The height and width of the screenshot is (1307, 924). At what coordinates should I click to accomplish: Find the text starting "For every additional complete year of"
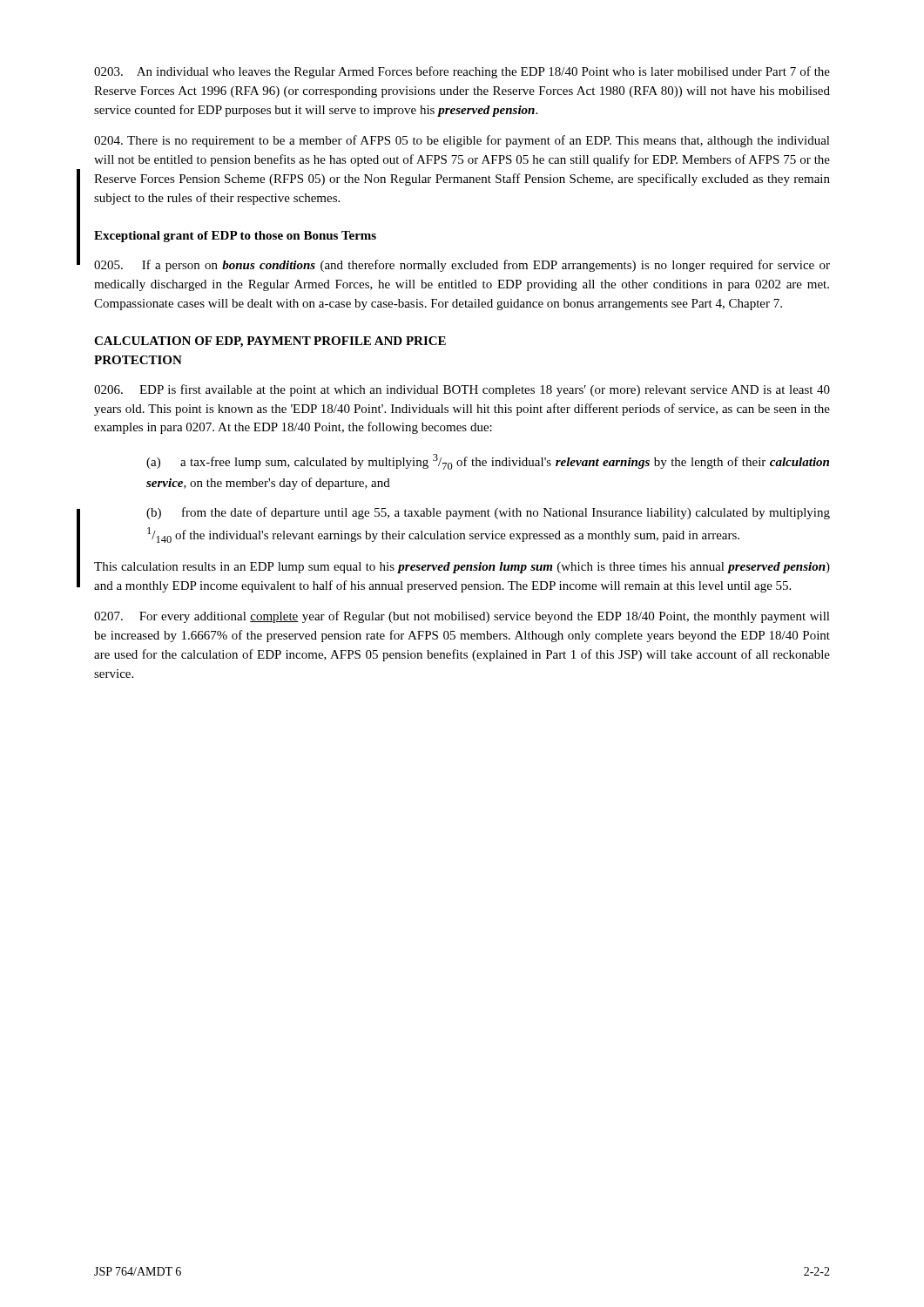pyautogui.click(x=462, y=645)
